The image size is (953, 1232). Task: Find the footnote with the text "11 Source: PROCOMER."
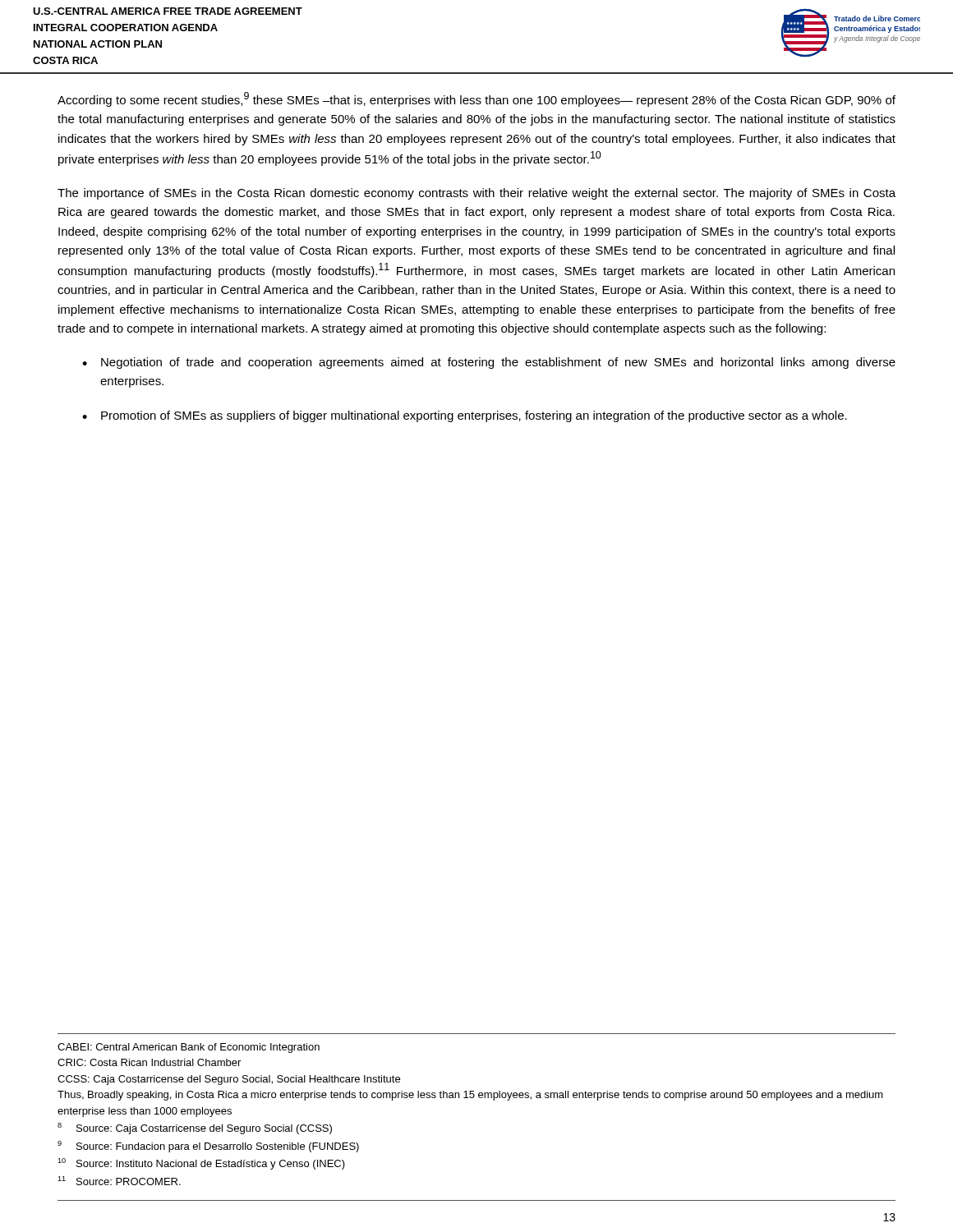(x=119, y=1181)
